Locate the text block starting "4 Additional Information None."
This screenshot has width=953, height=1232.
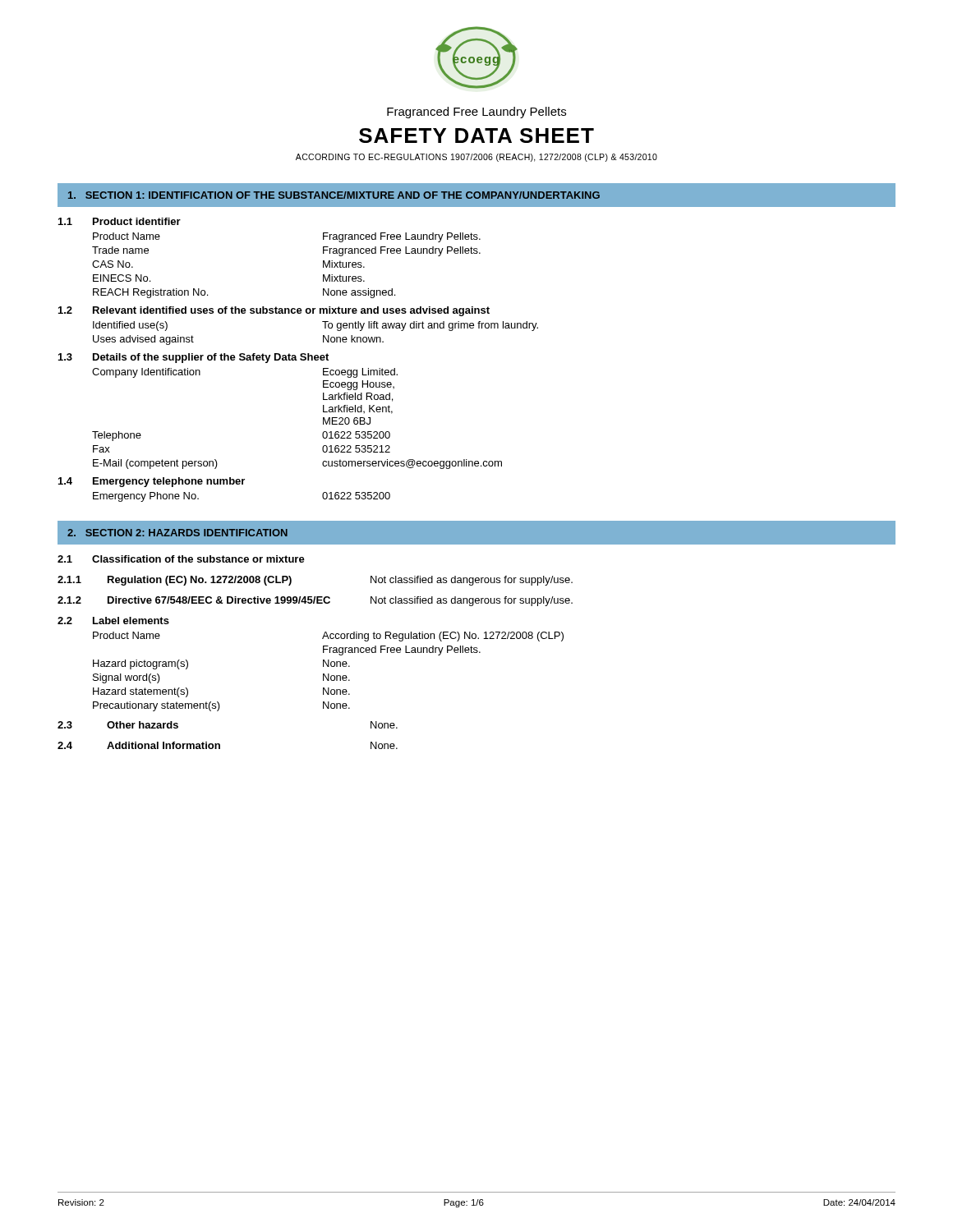(x=60, y=745)
